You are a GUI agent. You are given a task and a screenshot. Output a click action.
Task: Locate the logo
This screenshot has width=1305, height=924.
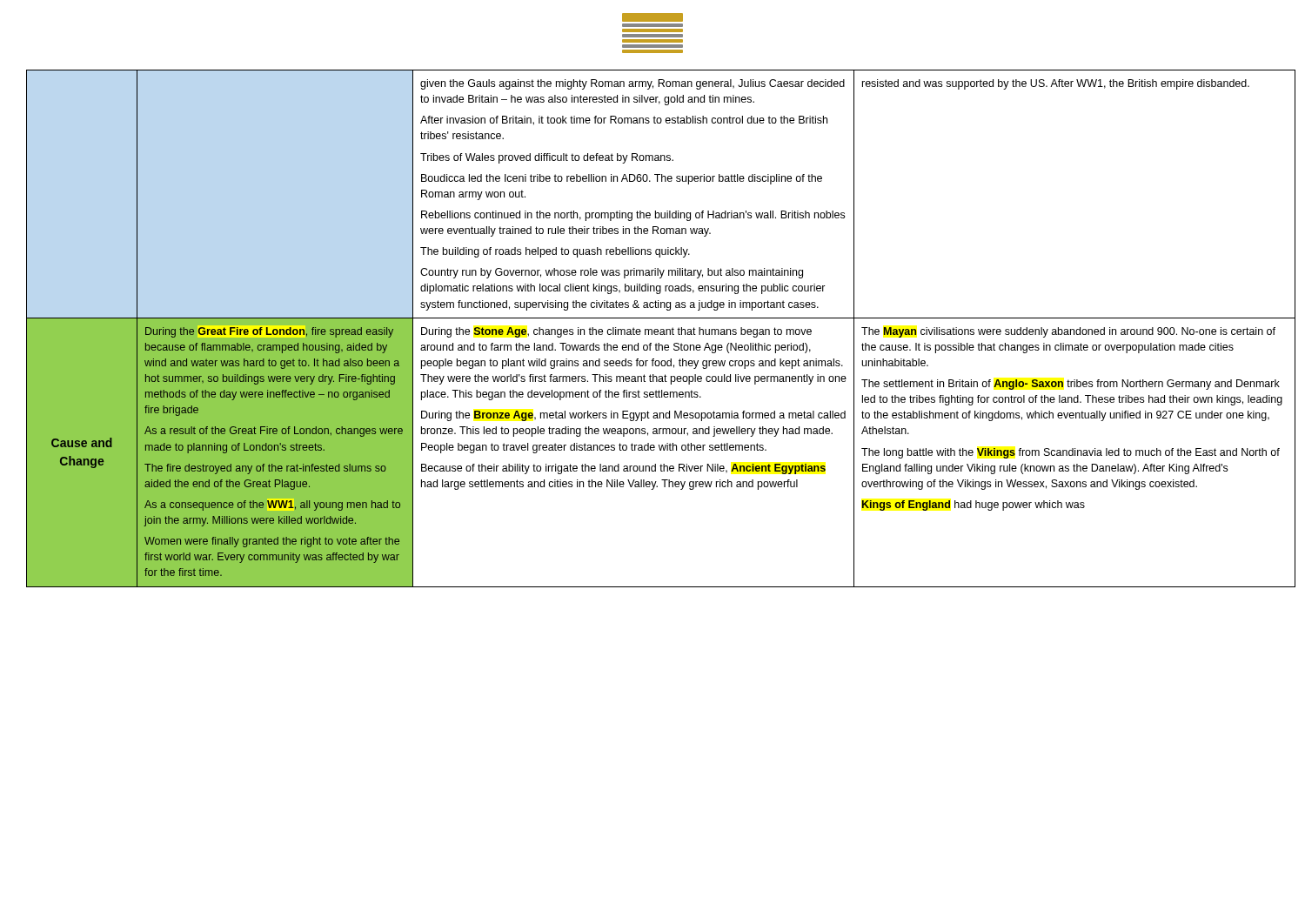point(652,35)
